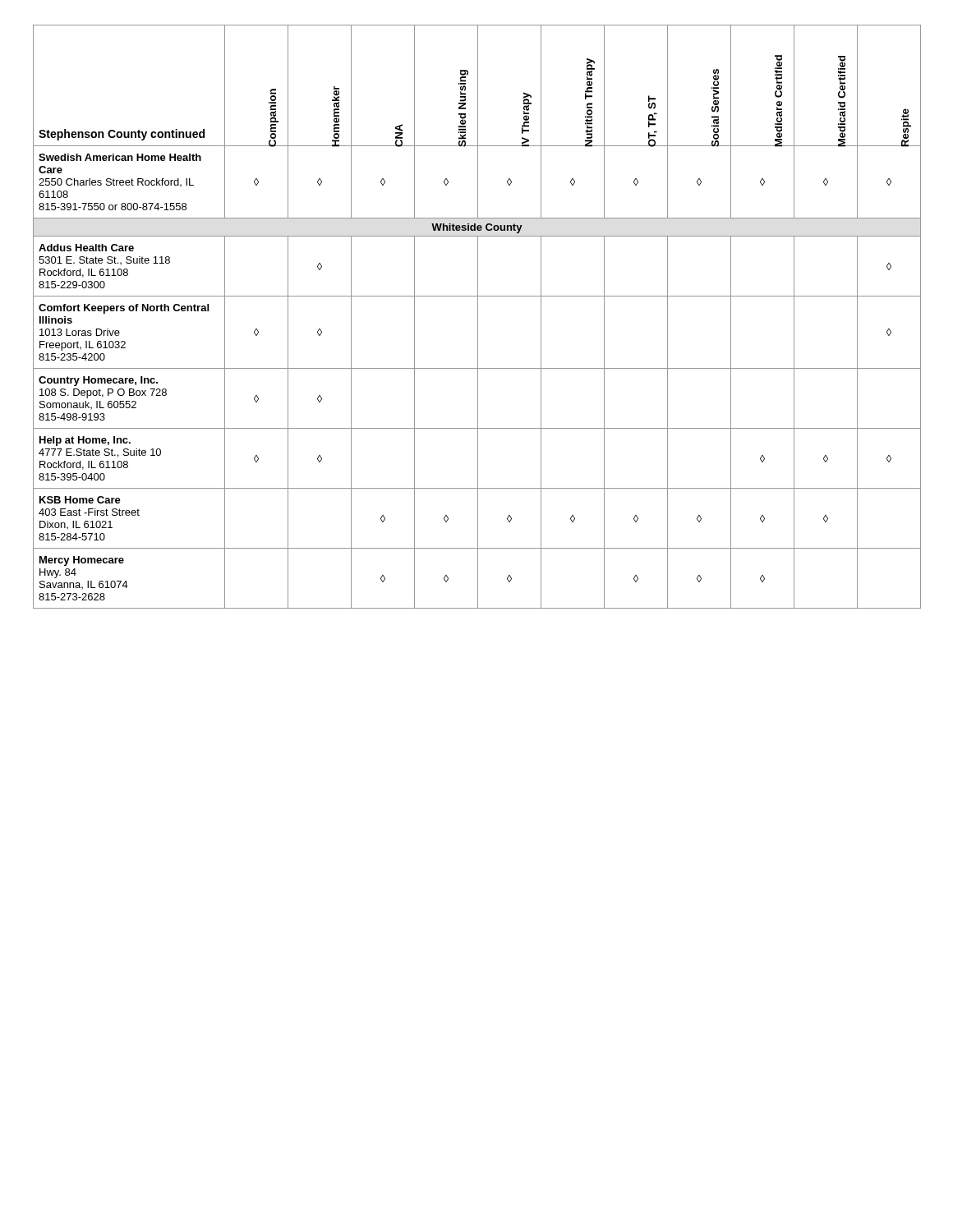953x1232 pixels.
Task: Find the table that mentions "Addus Health Care 5301 E."
Action: click(476, 317)
